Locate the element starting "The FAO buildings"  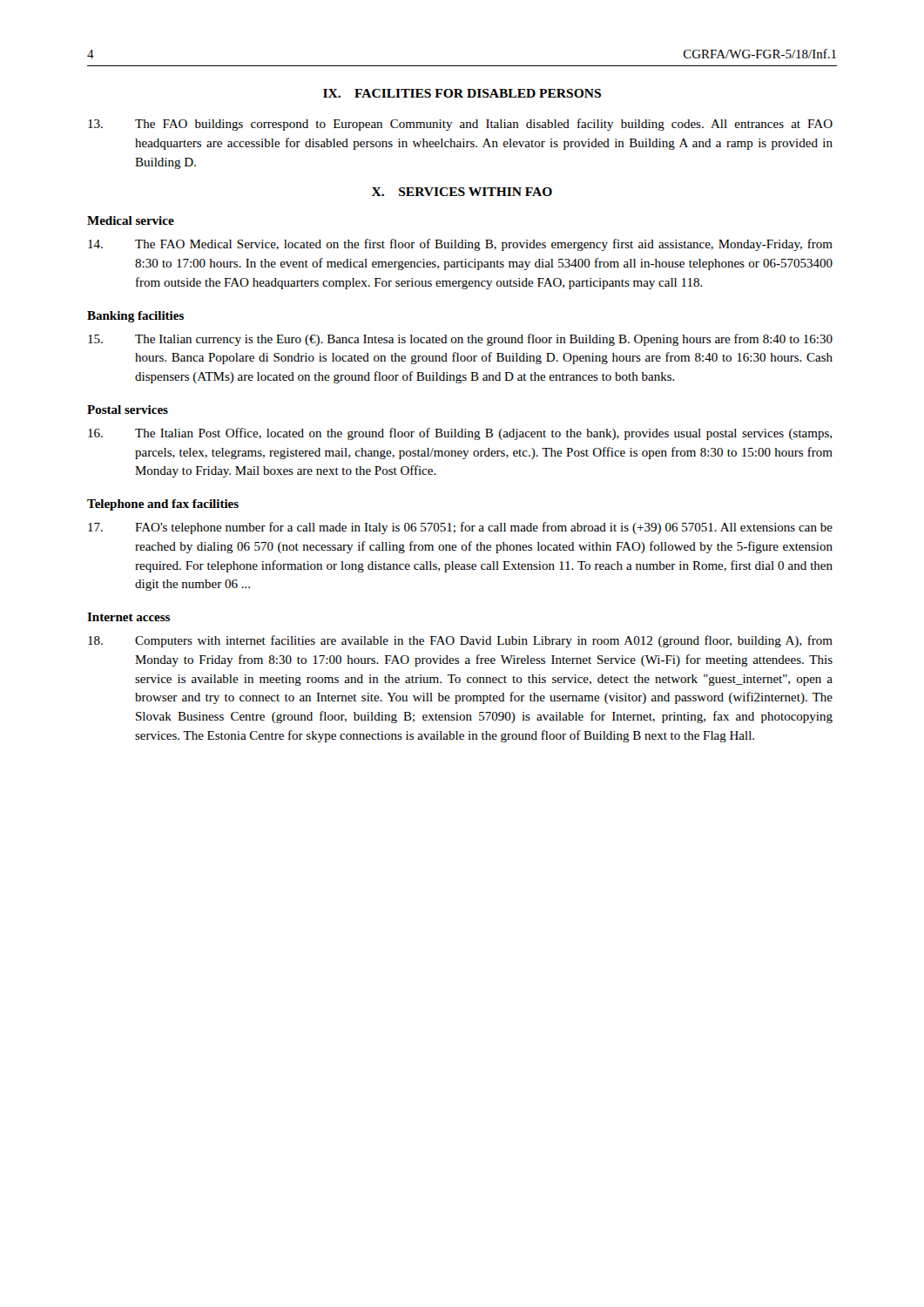pyautogui.click(x=460, y=143)
